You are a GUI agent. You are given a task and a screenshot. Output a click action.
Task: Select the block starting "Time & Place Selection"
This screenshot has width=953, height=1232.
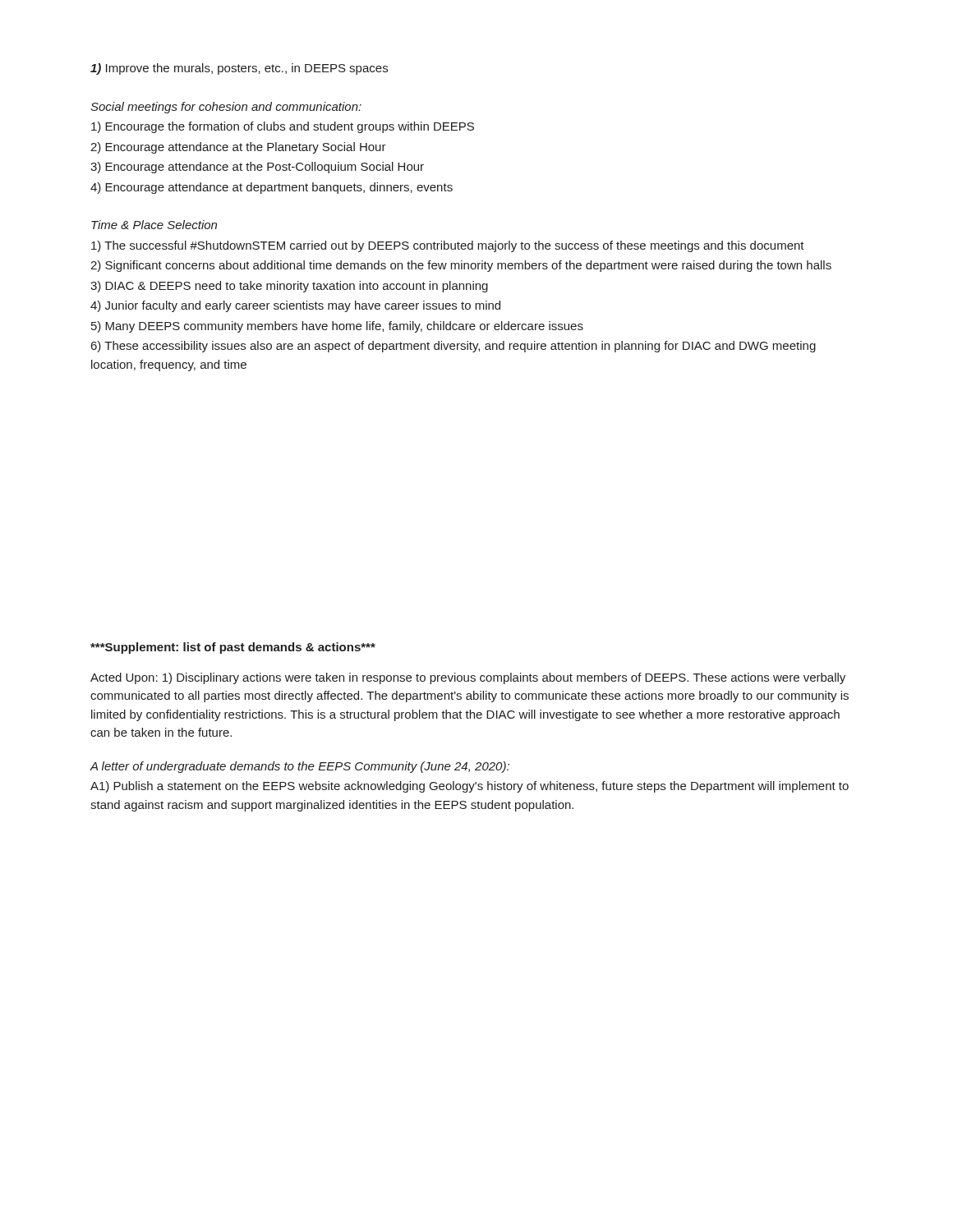[x=154, y=225]
